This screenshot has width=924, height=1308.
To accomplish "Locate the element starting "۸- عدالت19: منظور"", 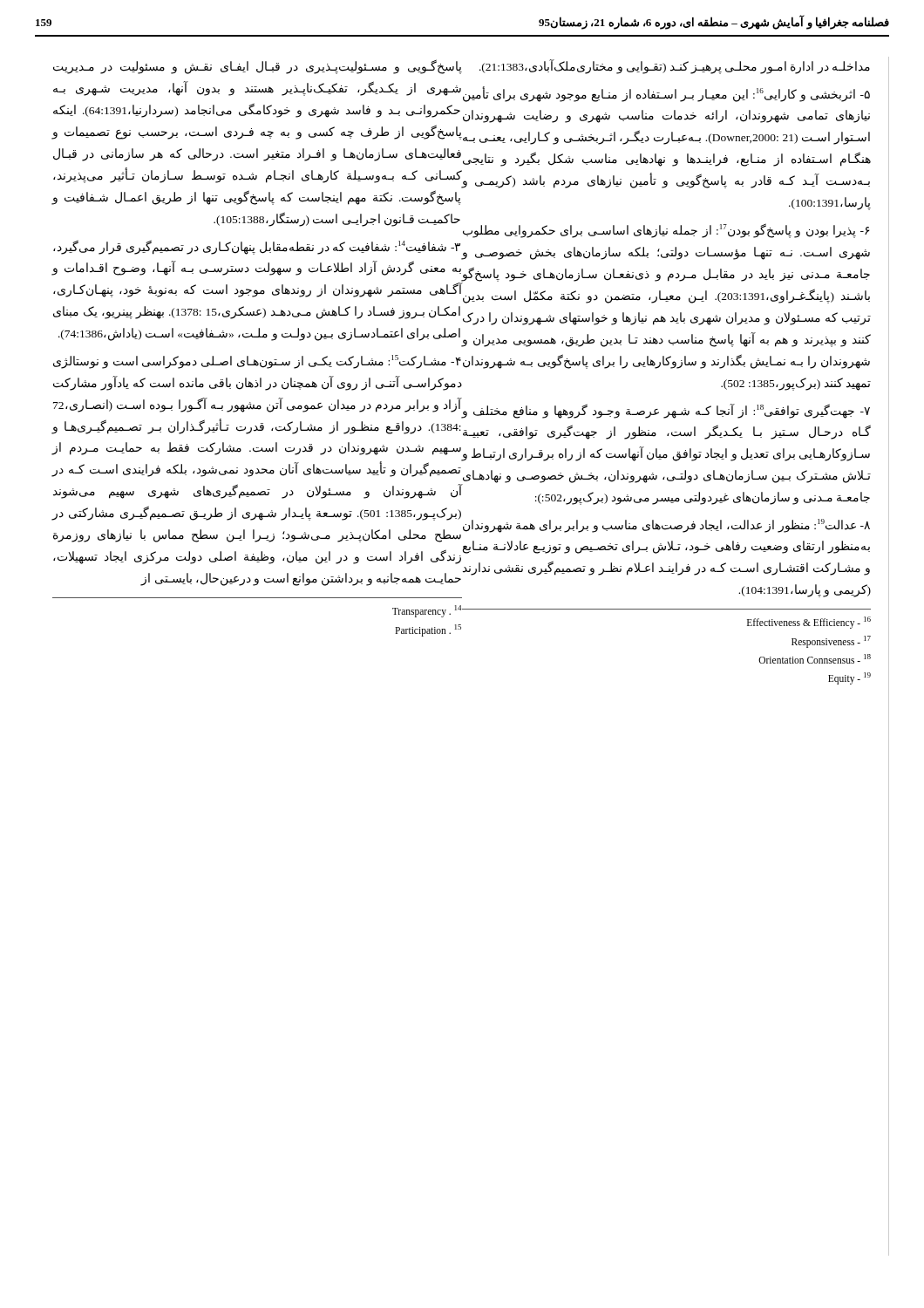I will [x=666, y=558].
